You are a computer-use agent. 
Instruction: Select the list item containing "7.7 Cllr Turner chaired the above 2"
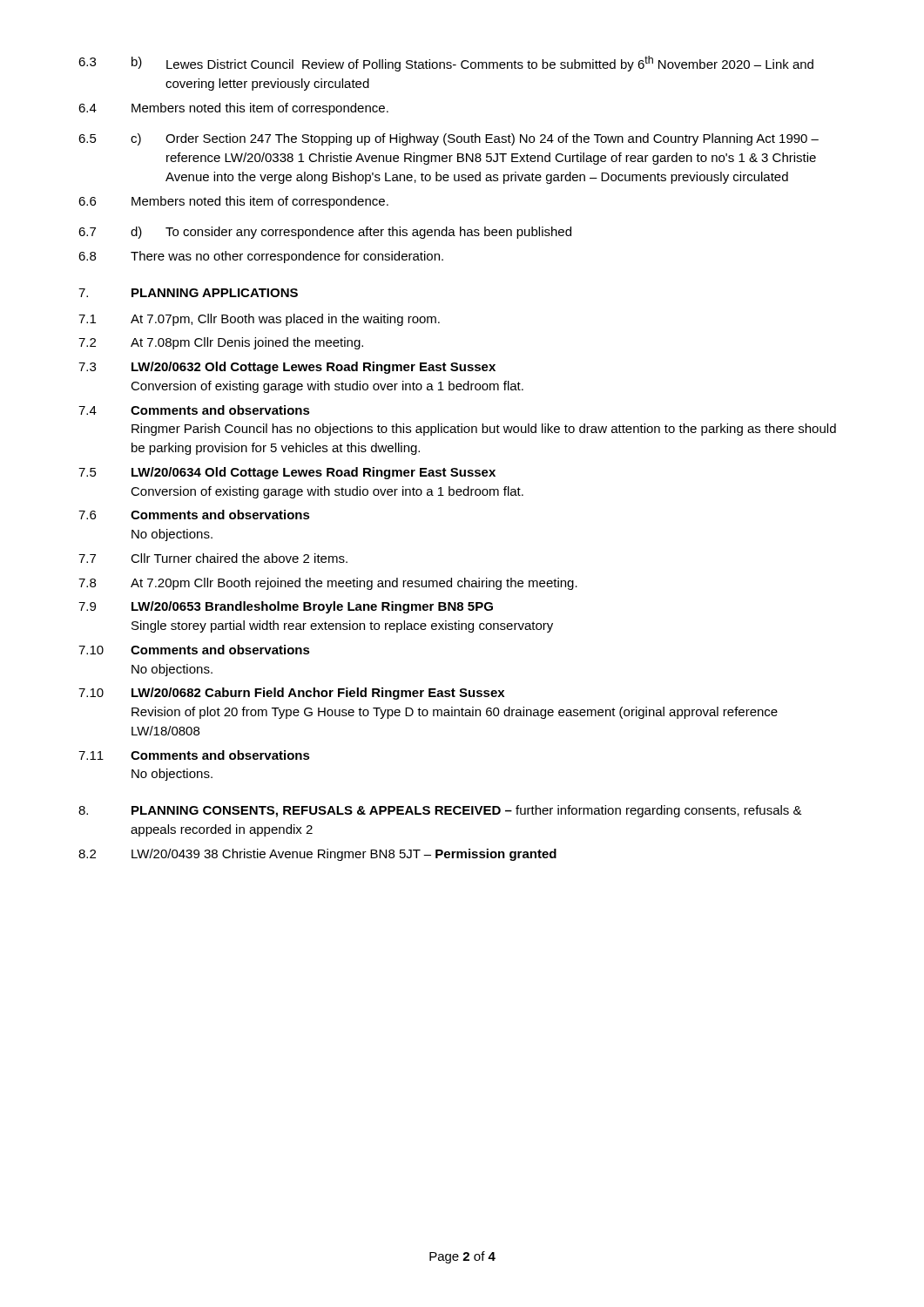tap(213, 558)
